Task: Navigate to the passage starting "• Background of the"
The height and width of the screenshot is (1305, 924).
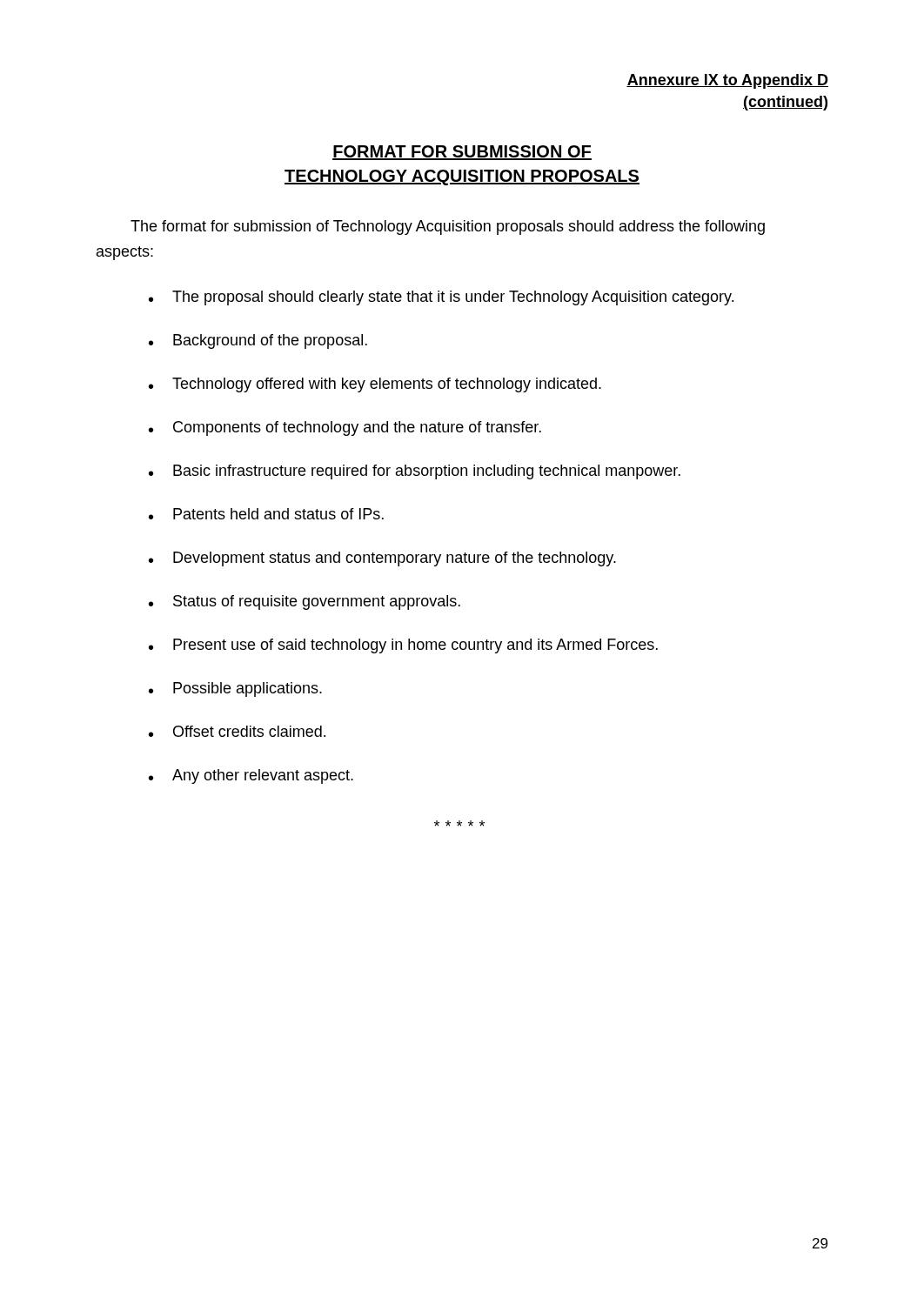Action: coord(258,341)
